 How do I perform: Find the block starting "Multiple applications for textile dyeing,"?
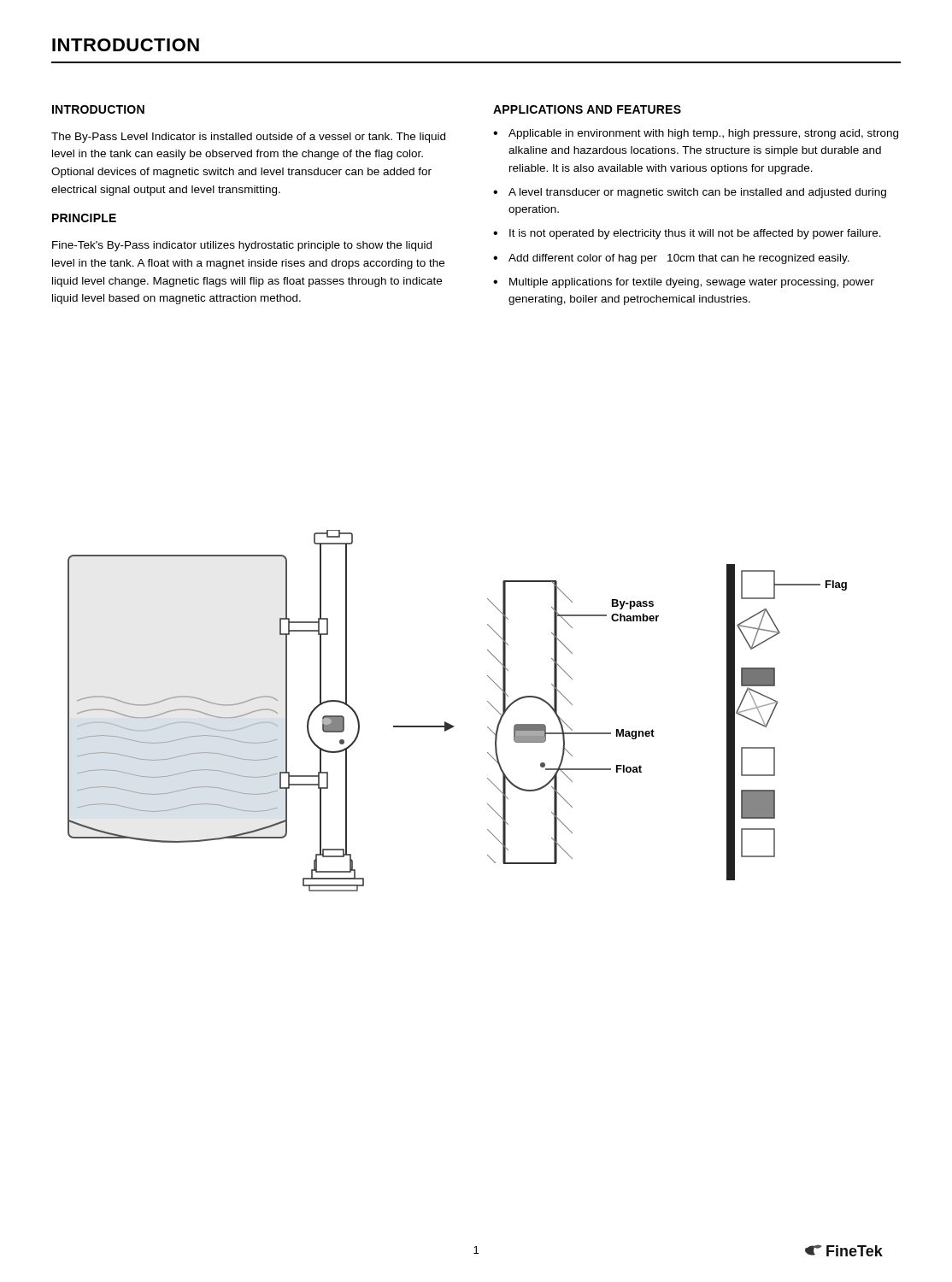(x=691, y=290)
